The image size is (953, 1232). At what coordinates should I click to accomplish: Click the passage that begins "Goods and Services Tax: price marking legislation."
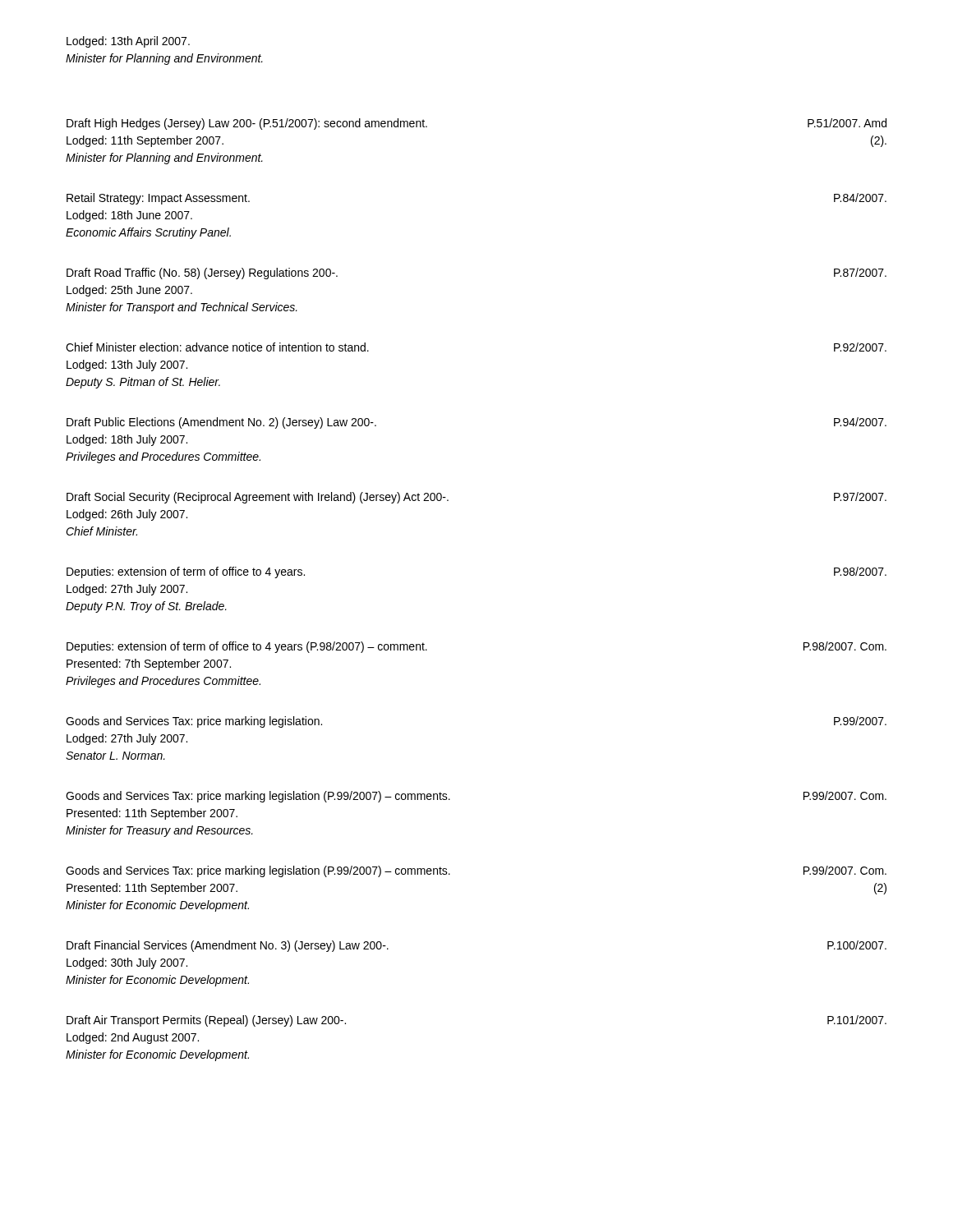pos(192,720)
